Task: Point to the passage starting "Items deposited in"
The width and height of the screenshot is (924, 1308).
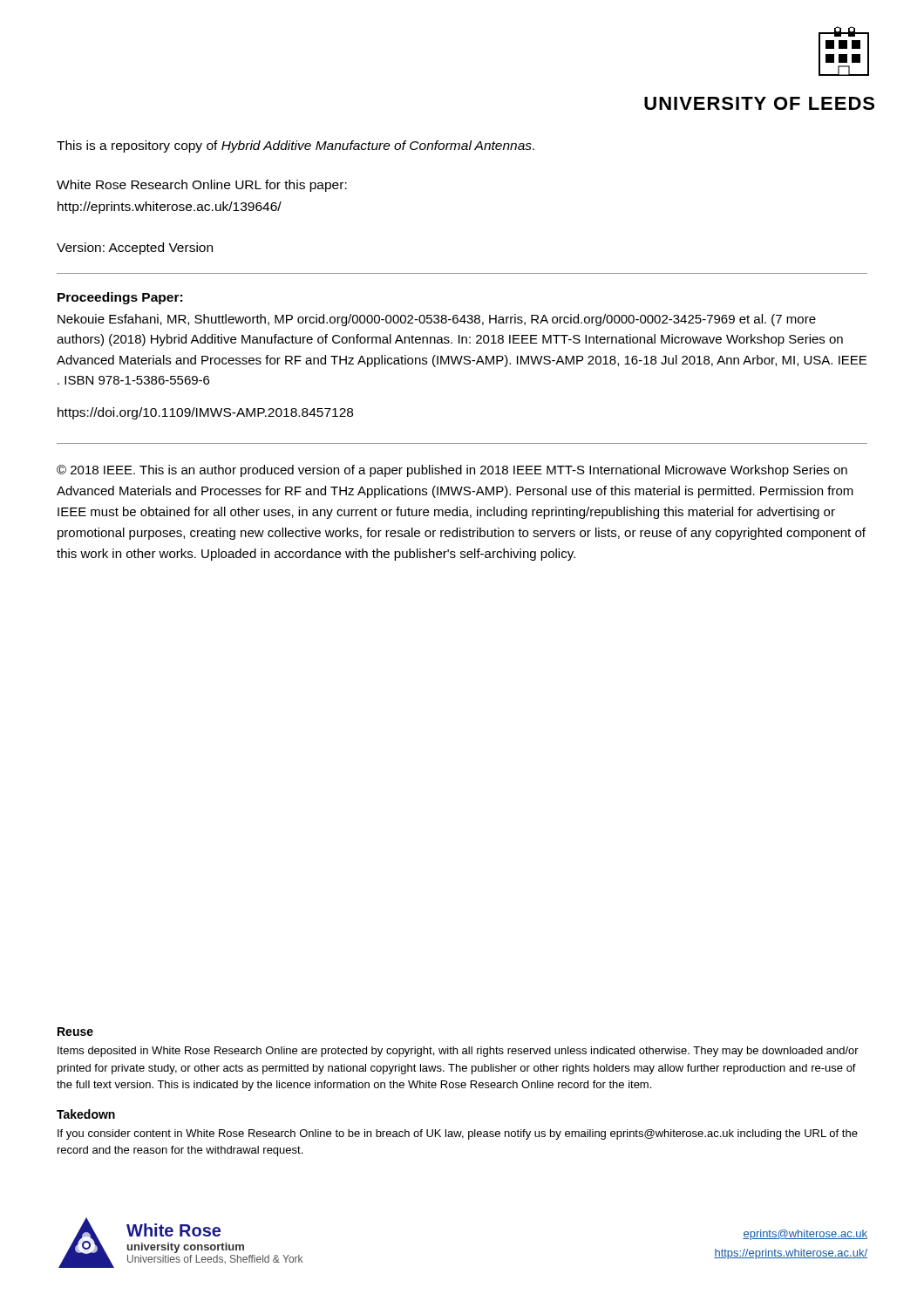Action: tap(457, 1067)
